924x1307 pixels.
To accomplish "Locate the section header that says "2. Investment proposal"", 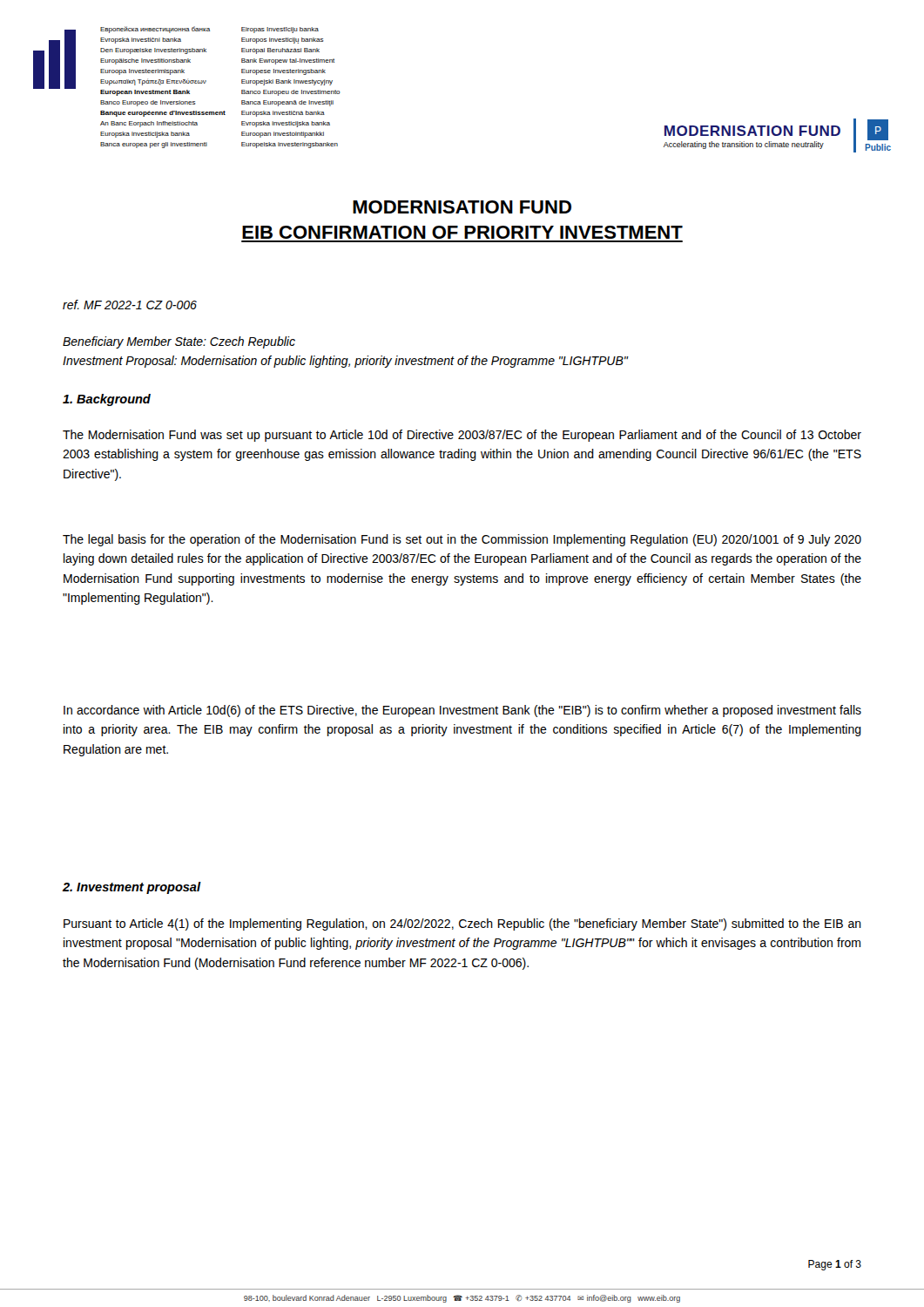I will (131, 887).
